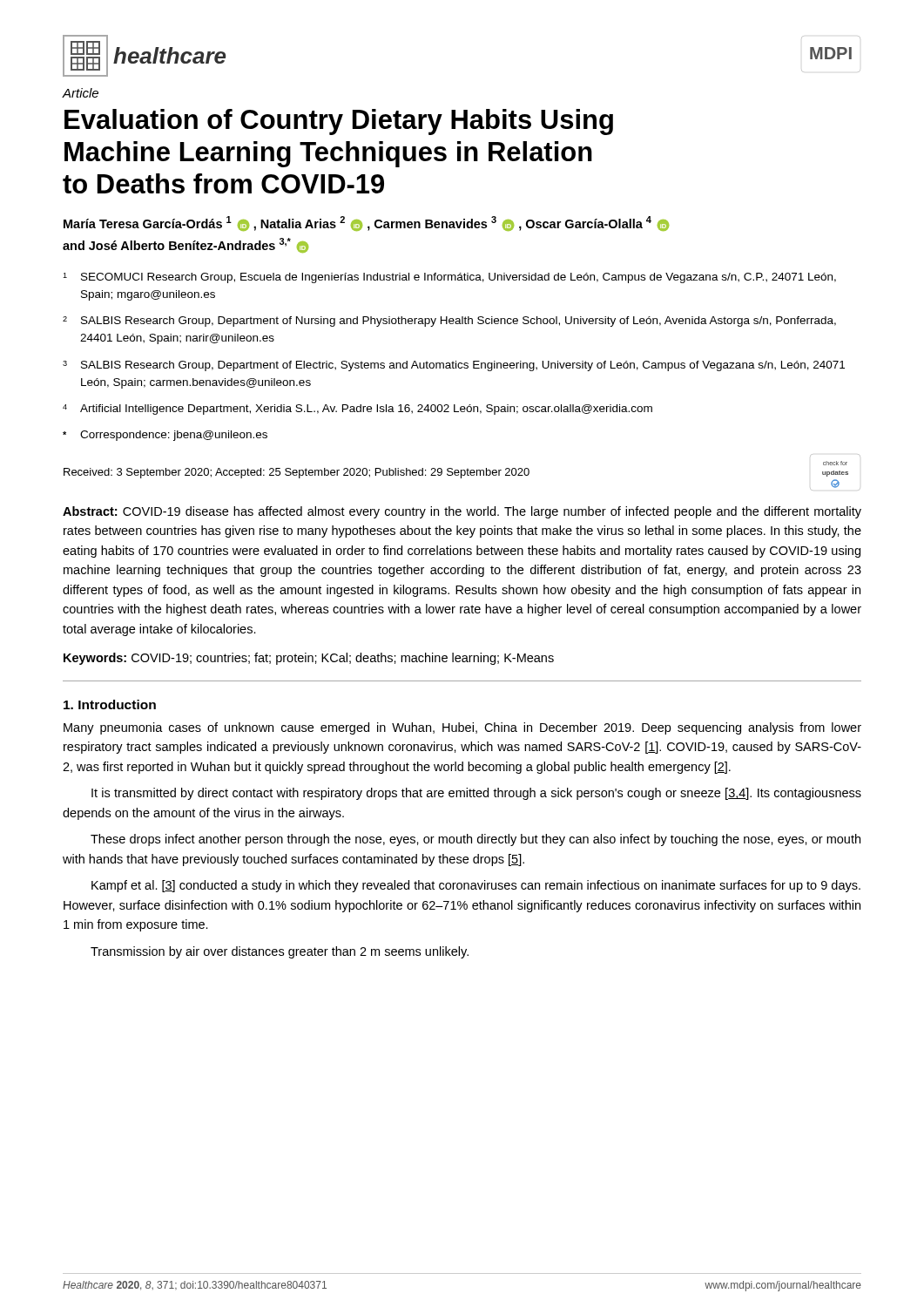Select the element starting "1 SECOMUCI Research Group, Escuela de Ingenierías Industrial"

pyautogui.click(x=462, y=286)
